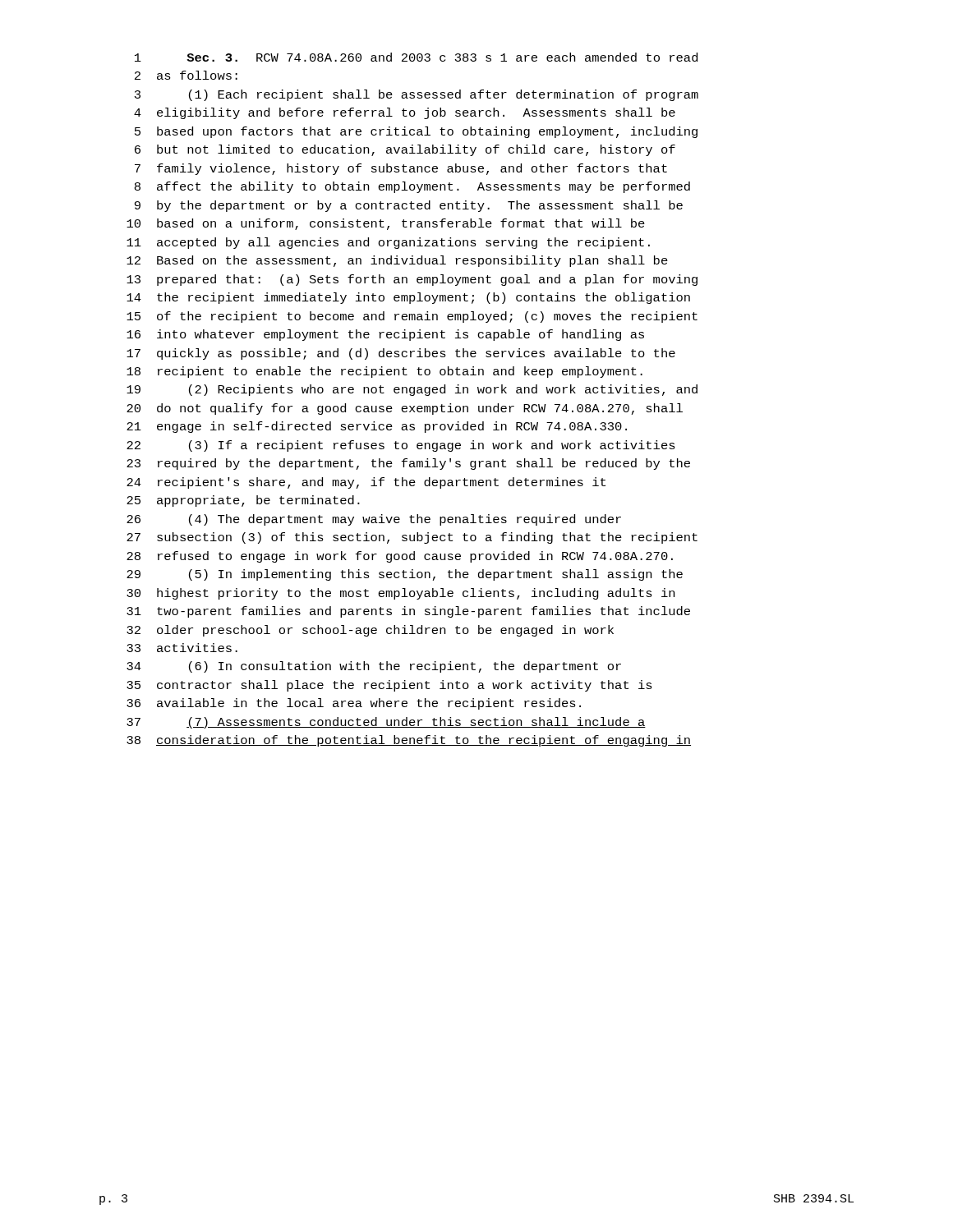Click the passage that begins "1 Sec. 3."
The width and height of the screenshot is (953, 1232).
[x=476, y=68]
